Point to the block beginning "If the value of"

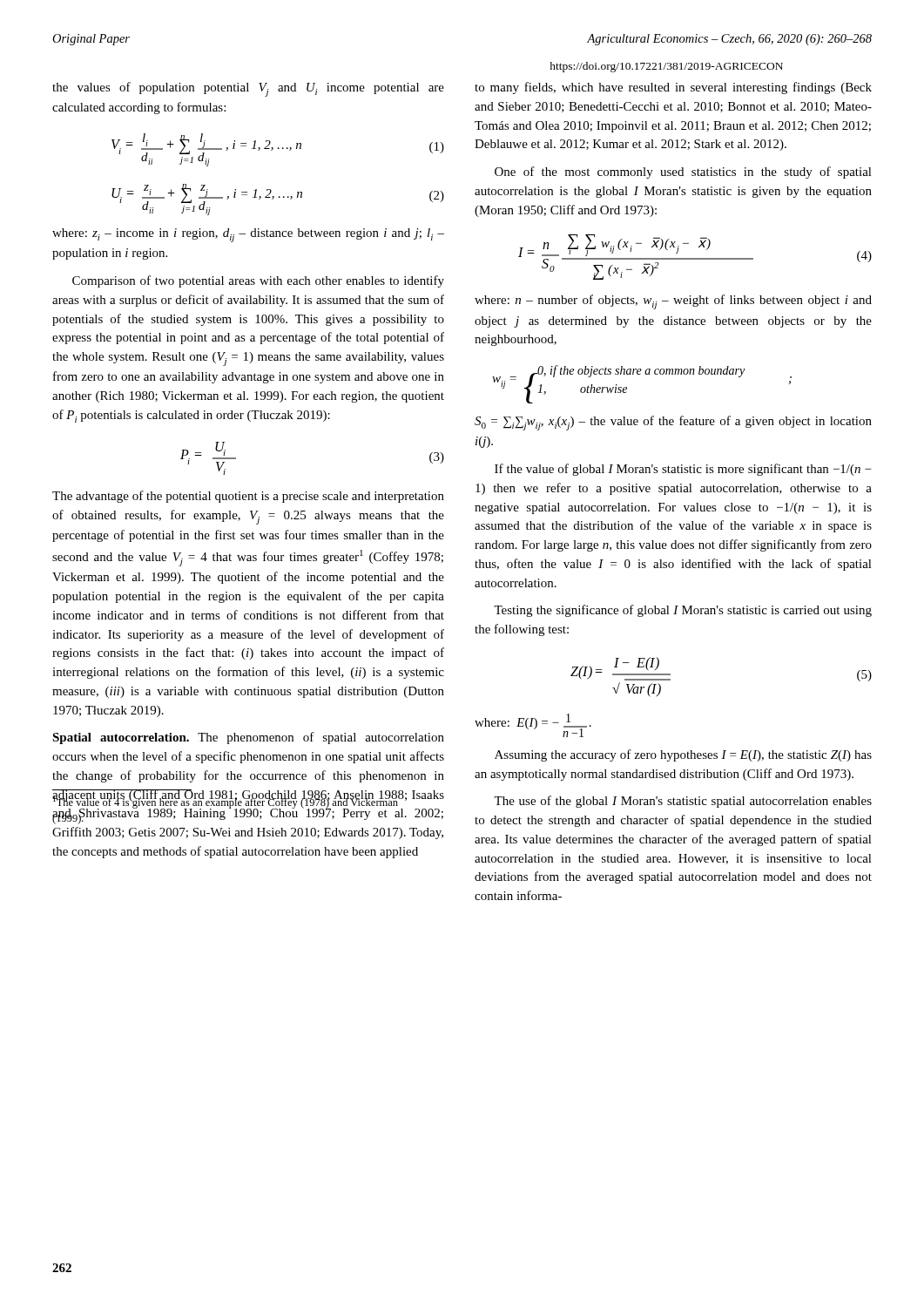(673, 527)
